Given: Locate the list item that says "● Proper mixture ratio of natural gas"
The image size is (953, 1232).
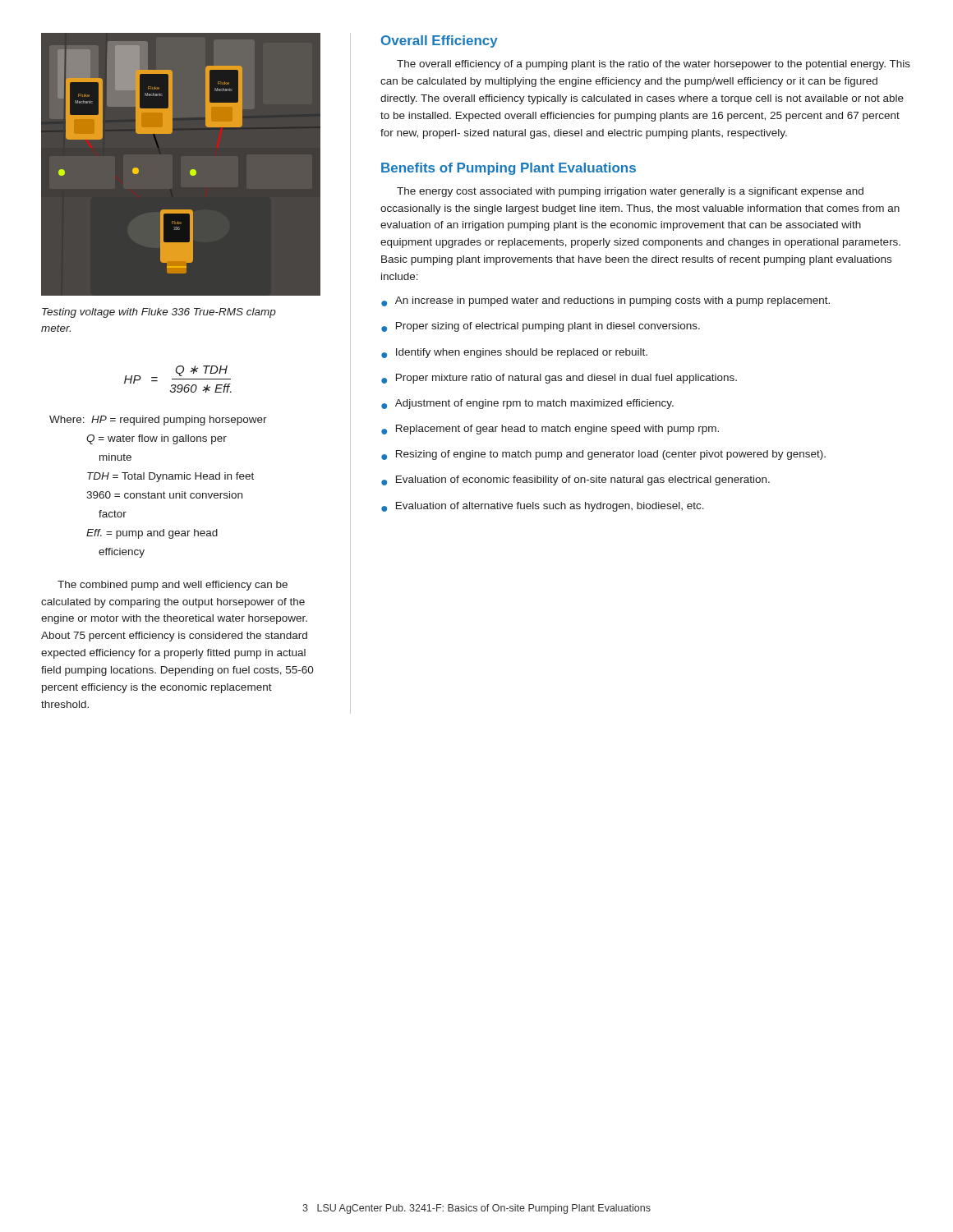Looking at the screenshot, I should (x=646, y=379).
